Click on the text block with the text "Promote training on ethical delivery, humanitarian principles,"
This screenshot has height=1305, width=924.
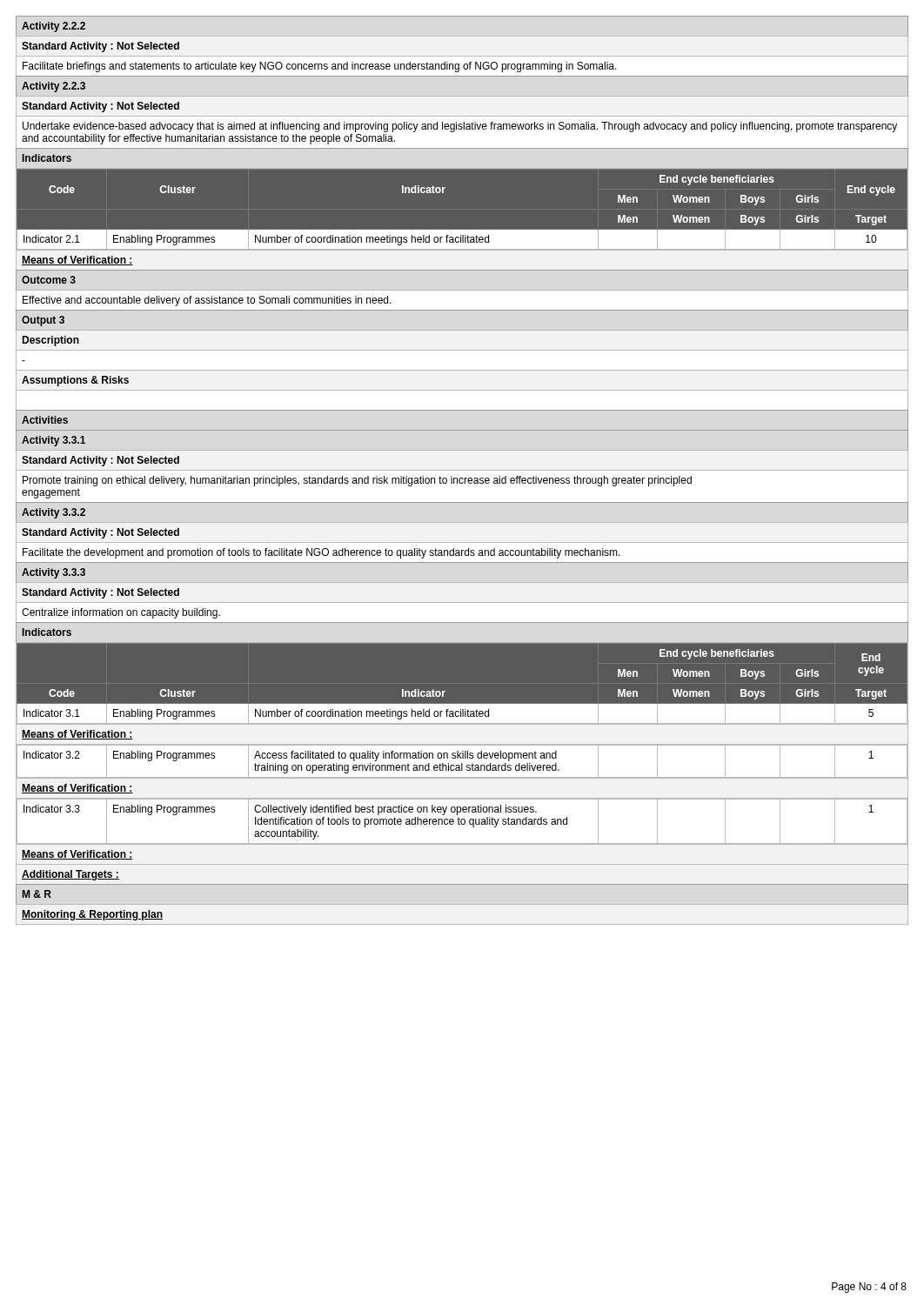pos(357,486)
